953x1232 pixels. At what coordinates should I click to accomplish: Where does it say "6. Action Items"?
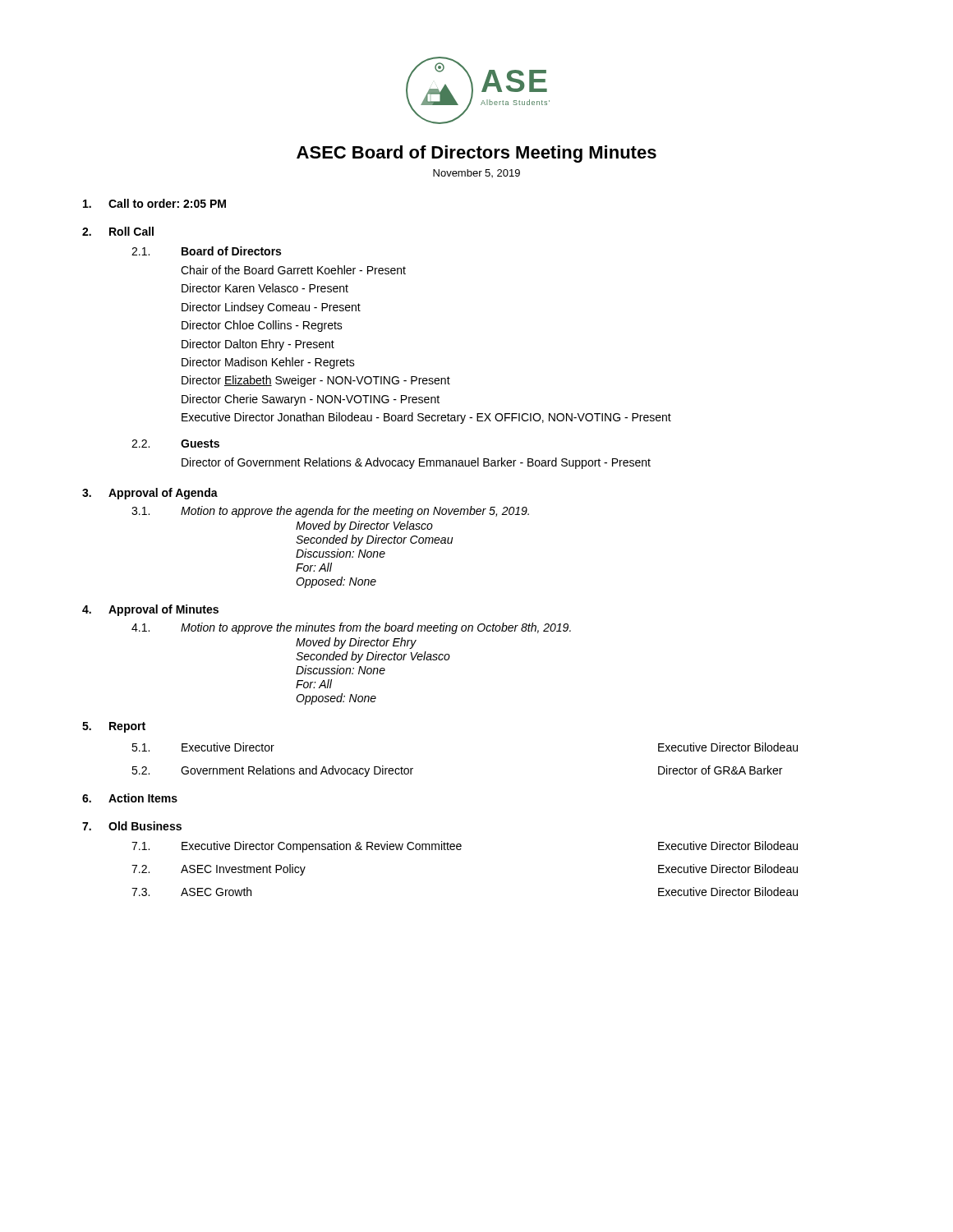[130, 798]
